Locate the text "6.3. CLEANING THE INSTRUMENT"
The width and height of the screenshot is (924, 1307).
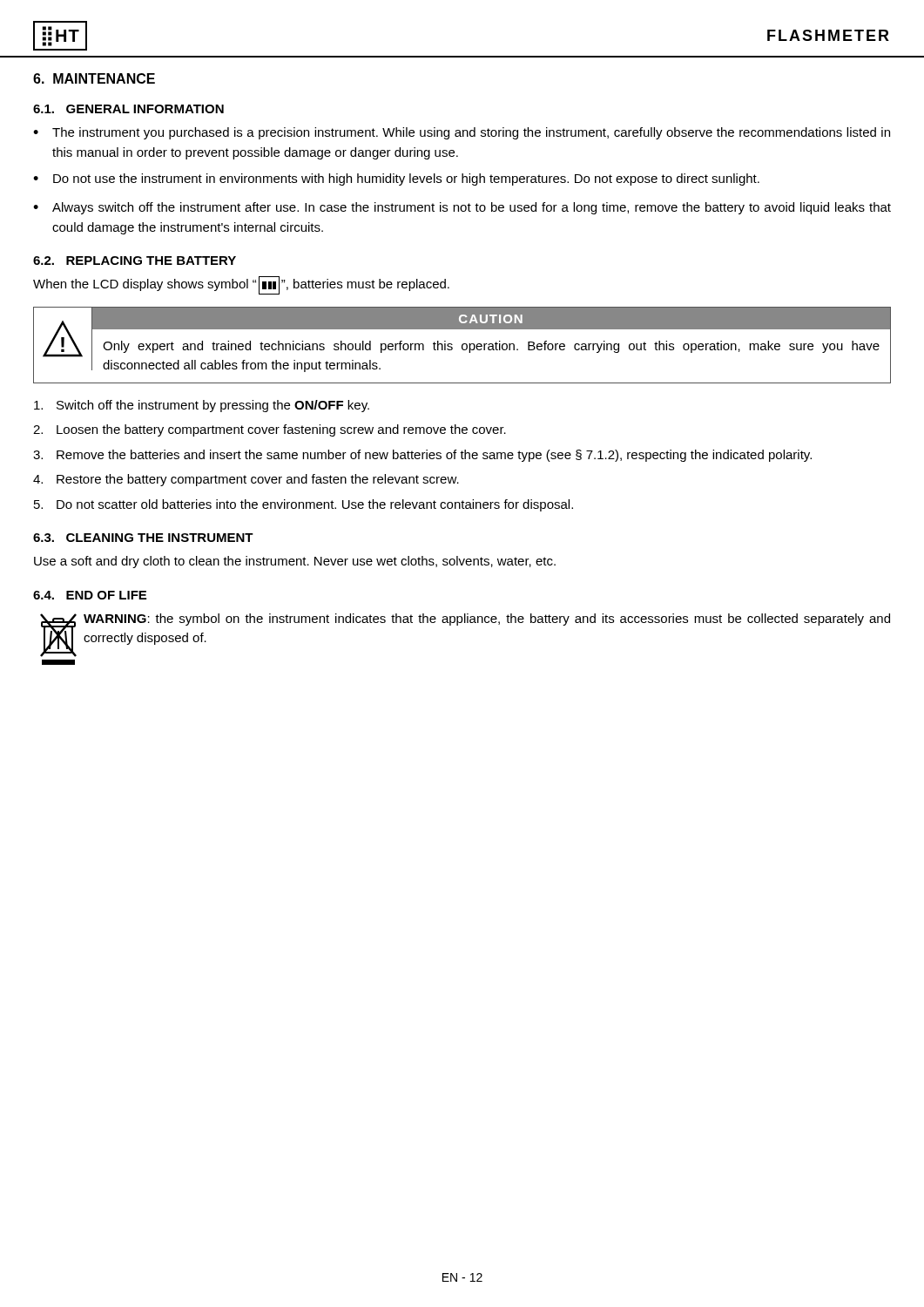point(143,537)
